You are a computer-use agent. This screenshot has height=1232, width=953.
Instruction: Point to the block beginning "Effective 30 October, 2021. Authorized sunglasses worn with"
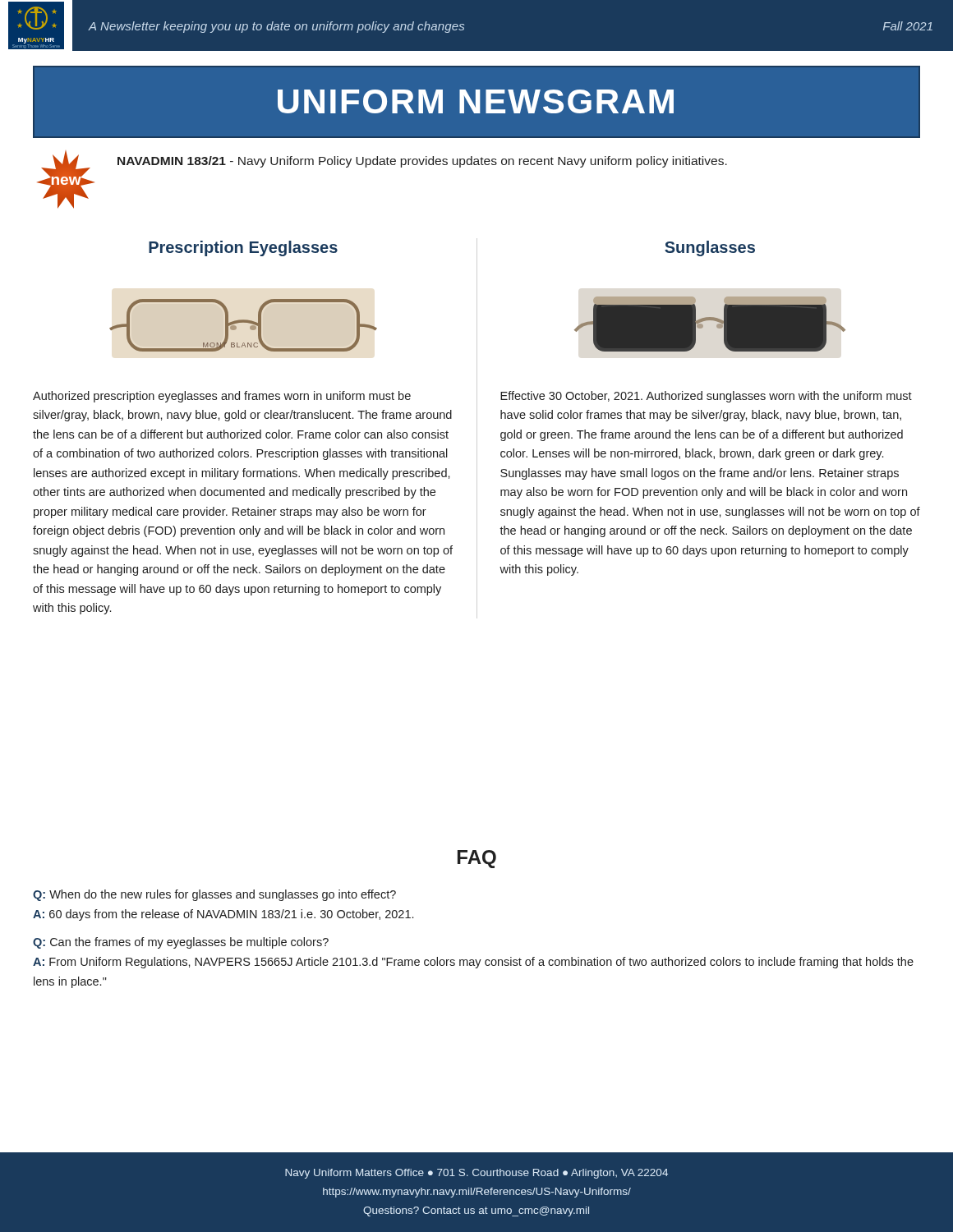tap(710, 483)
